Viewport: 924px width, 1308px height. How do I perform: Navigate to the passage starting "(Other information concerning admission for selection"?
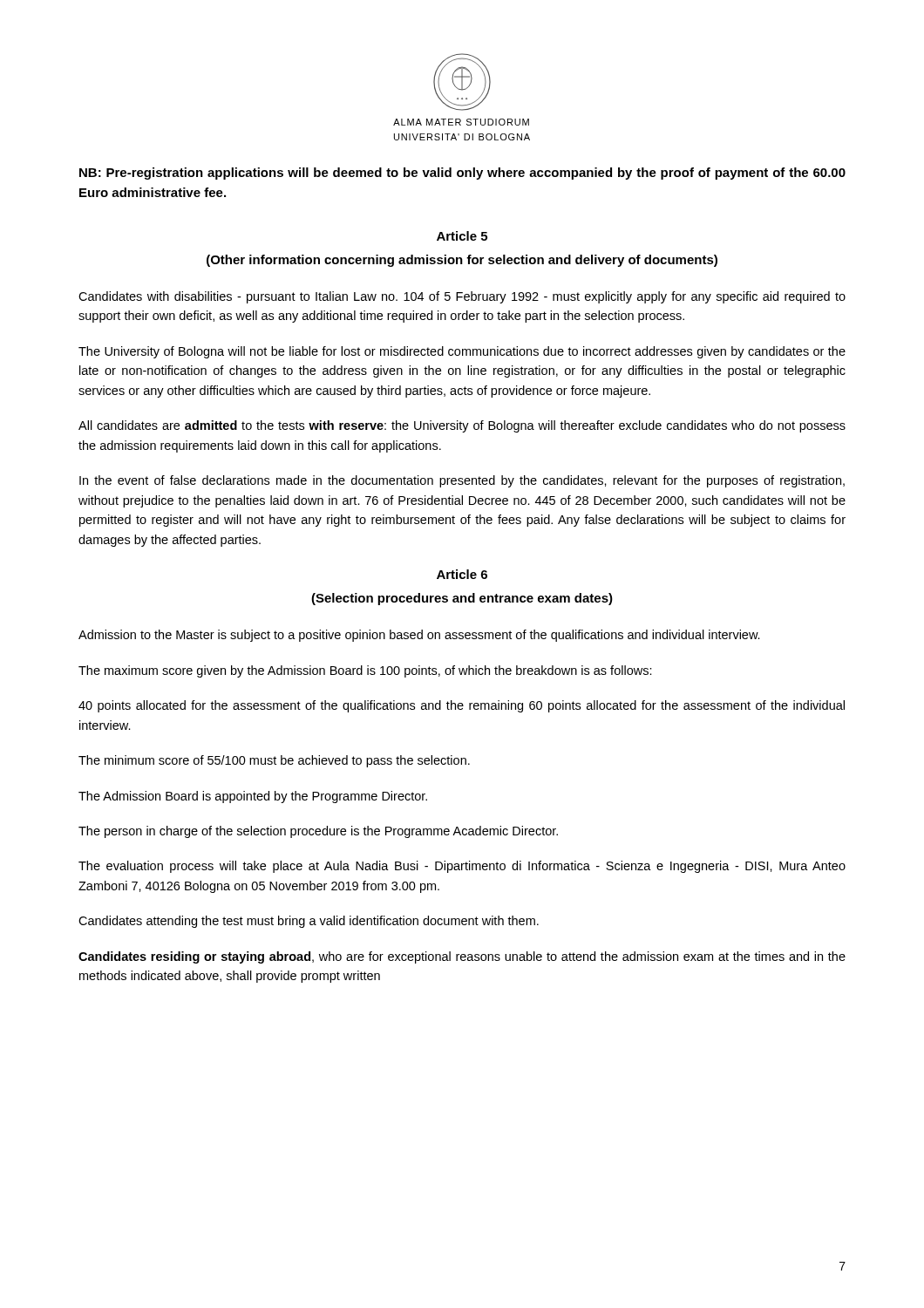[462, 259]
